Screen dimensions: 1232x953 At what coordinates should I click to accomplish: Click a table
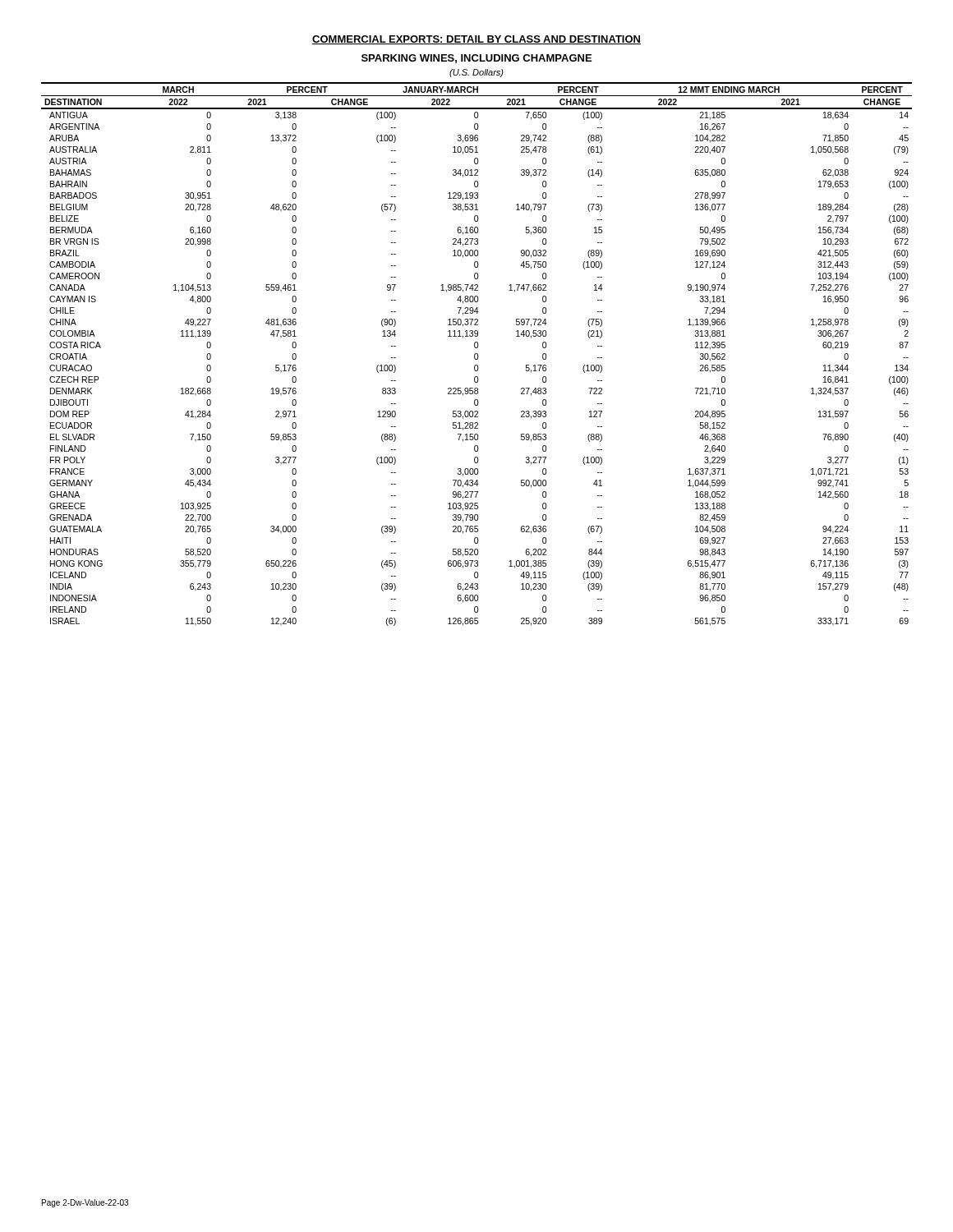(x=476, y=354)
